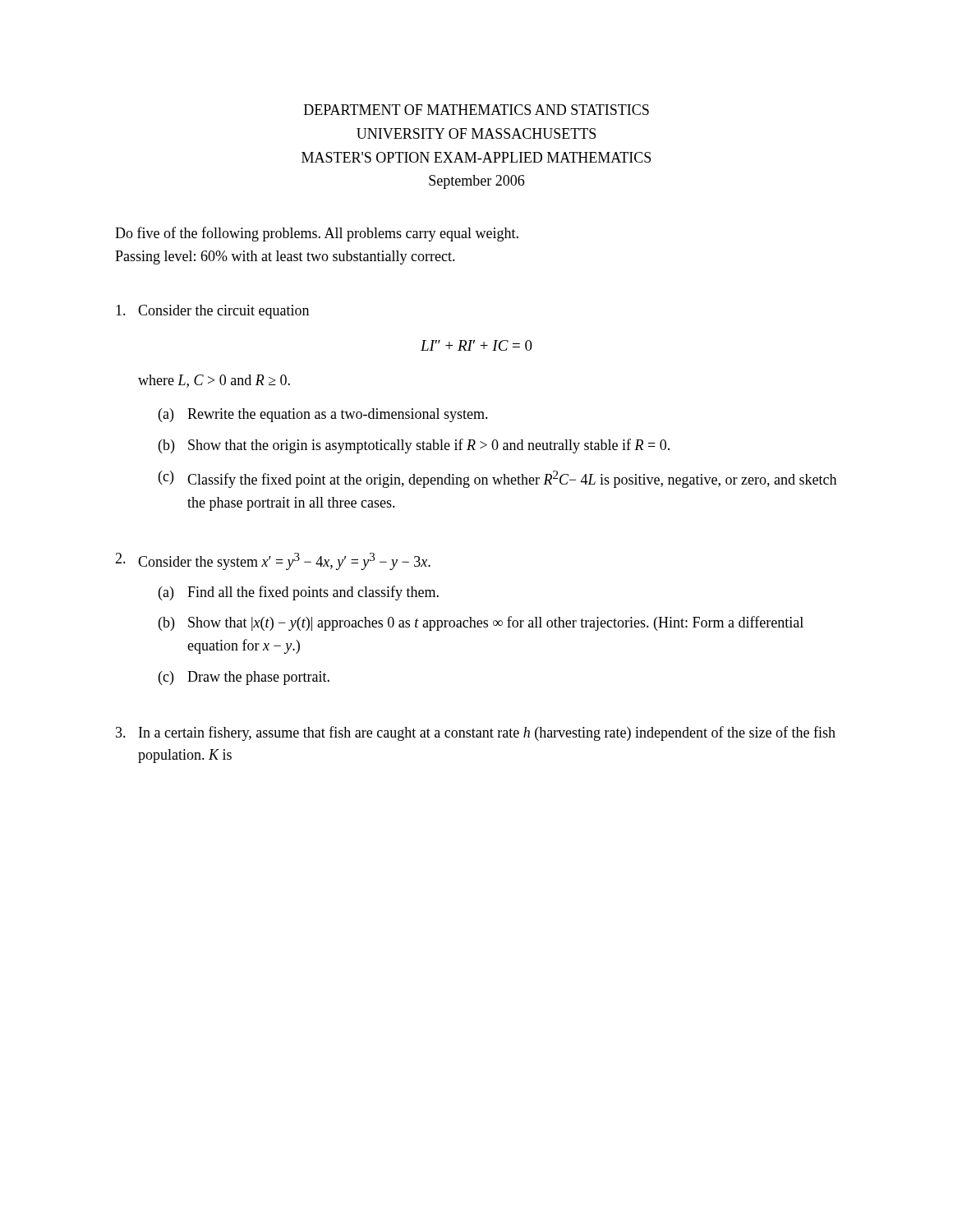This screenshot has width=953, height=1232.
Task: Navigate to the text starting "where L, C >"
Action: (214, 380)
